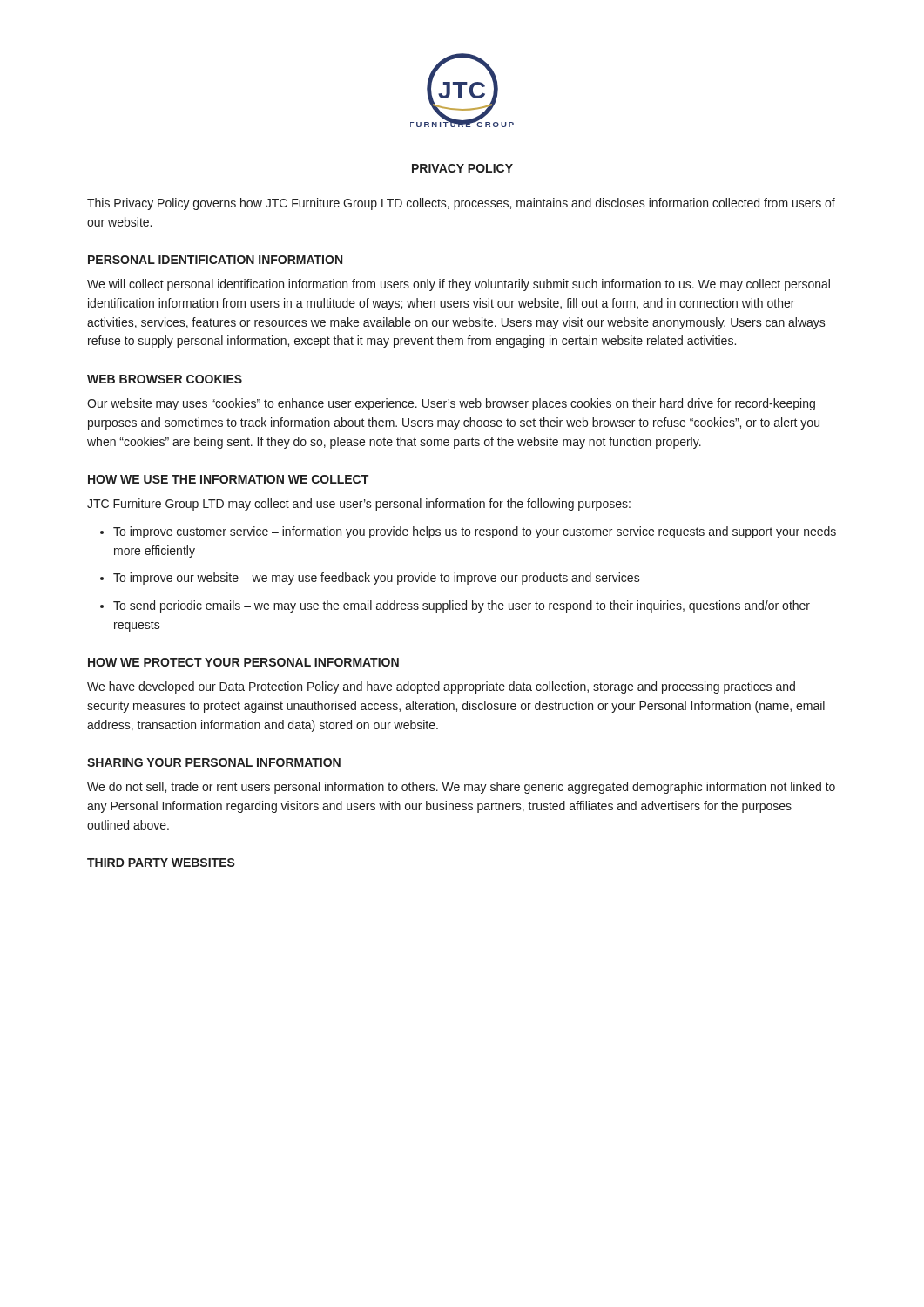Navigate to the text block starting "SHARING YOUR PERSONAL INFORMATION"
Image resolution: width=924 pixels, height=1307 pixels.
coord(214,763)
